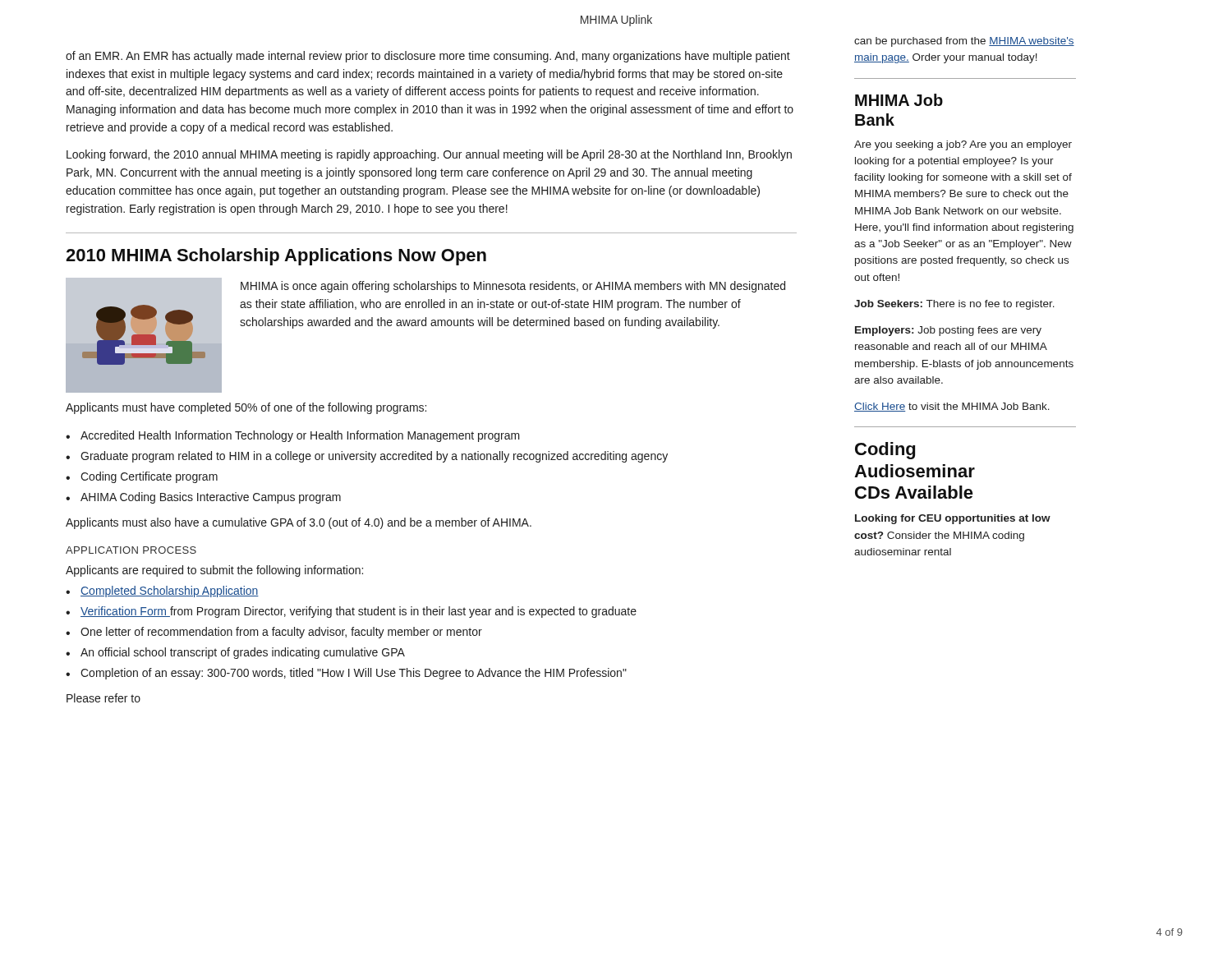Select the text block that reads "Looking forward, the 2010 annual MHIMA meeting"
This screenshot has height=953, width=1232.
[x=431, y=182]
